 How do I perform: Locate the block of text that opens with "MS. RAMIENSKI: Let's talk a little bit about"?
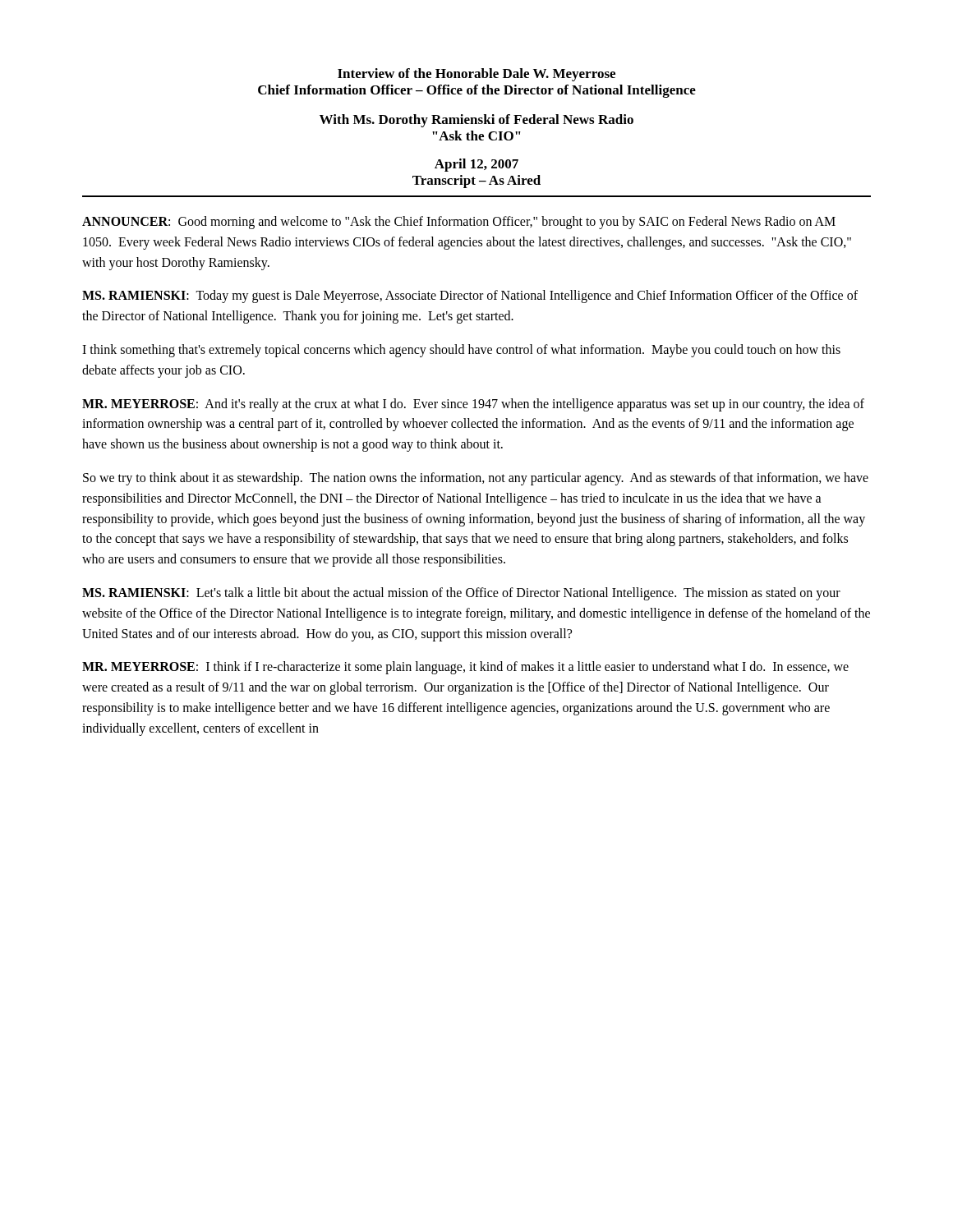point(476,613)
